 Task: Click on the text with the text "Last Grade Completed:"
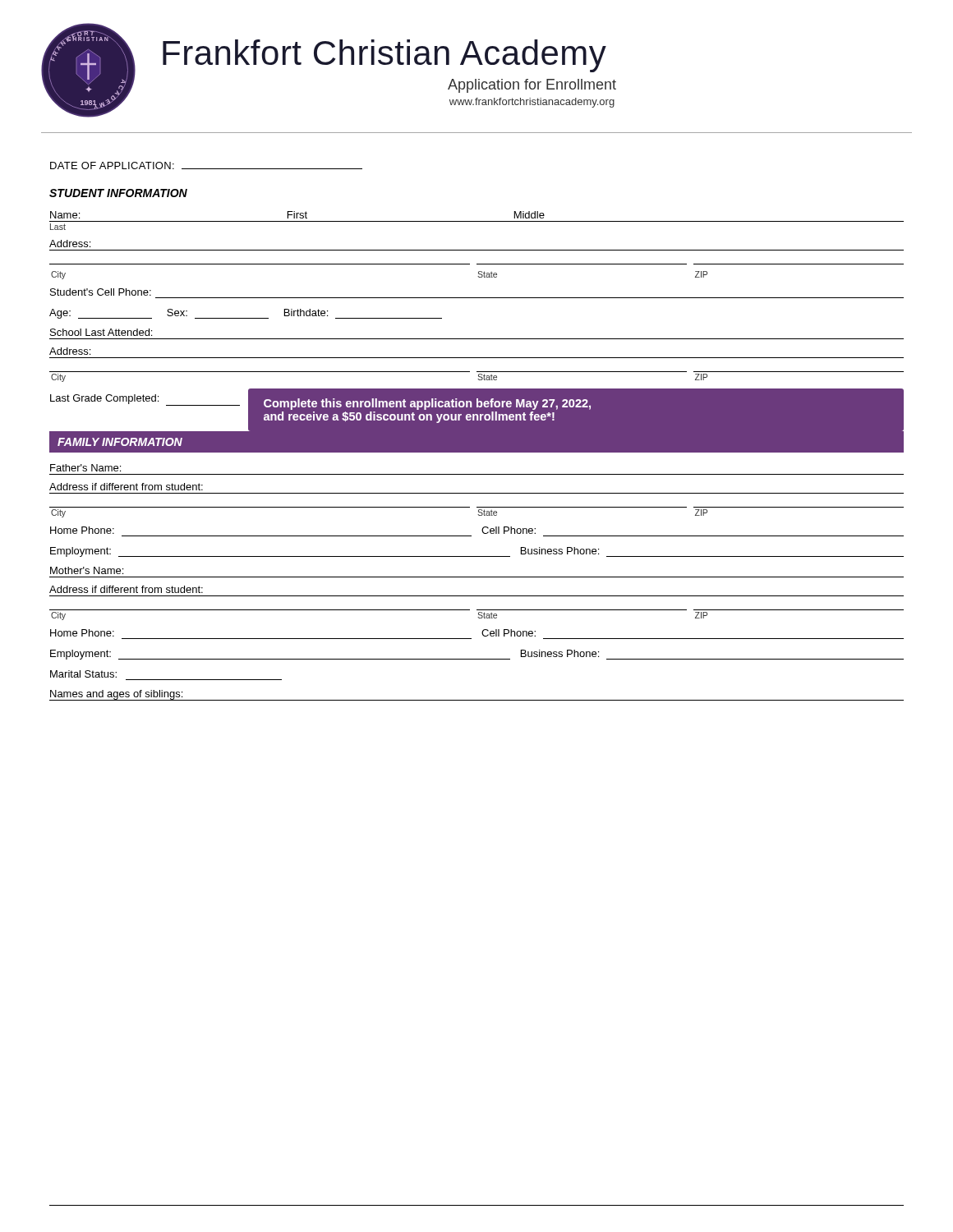pyautogui.click(x=145, y=399)
